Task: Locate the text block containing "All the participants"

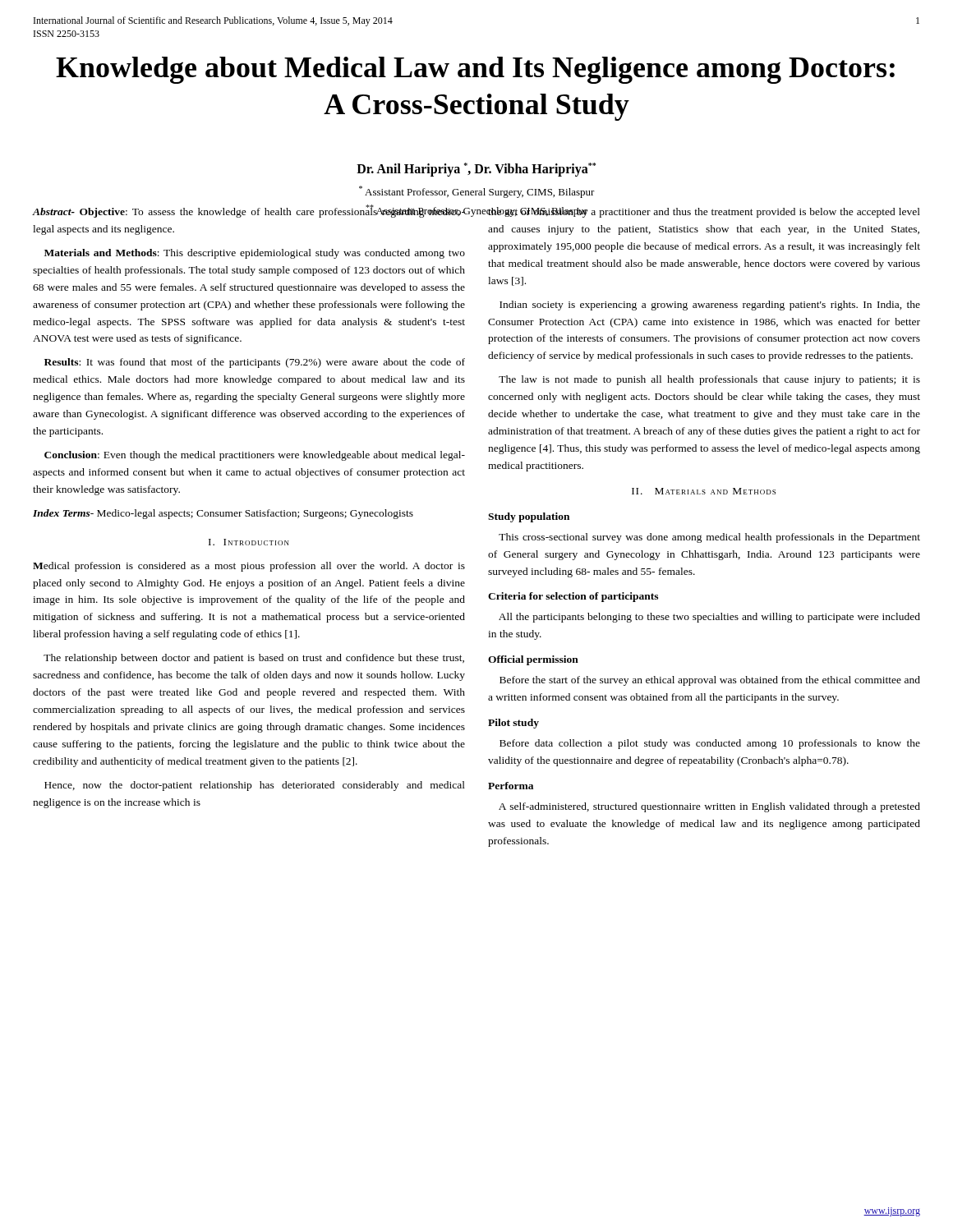Action: click(704, 626)
